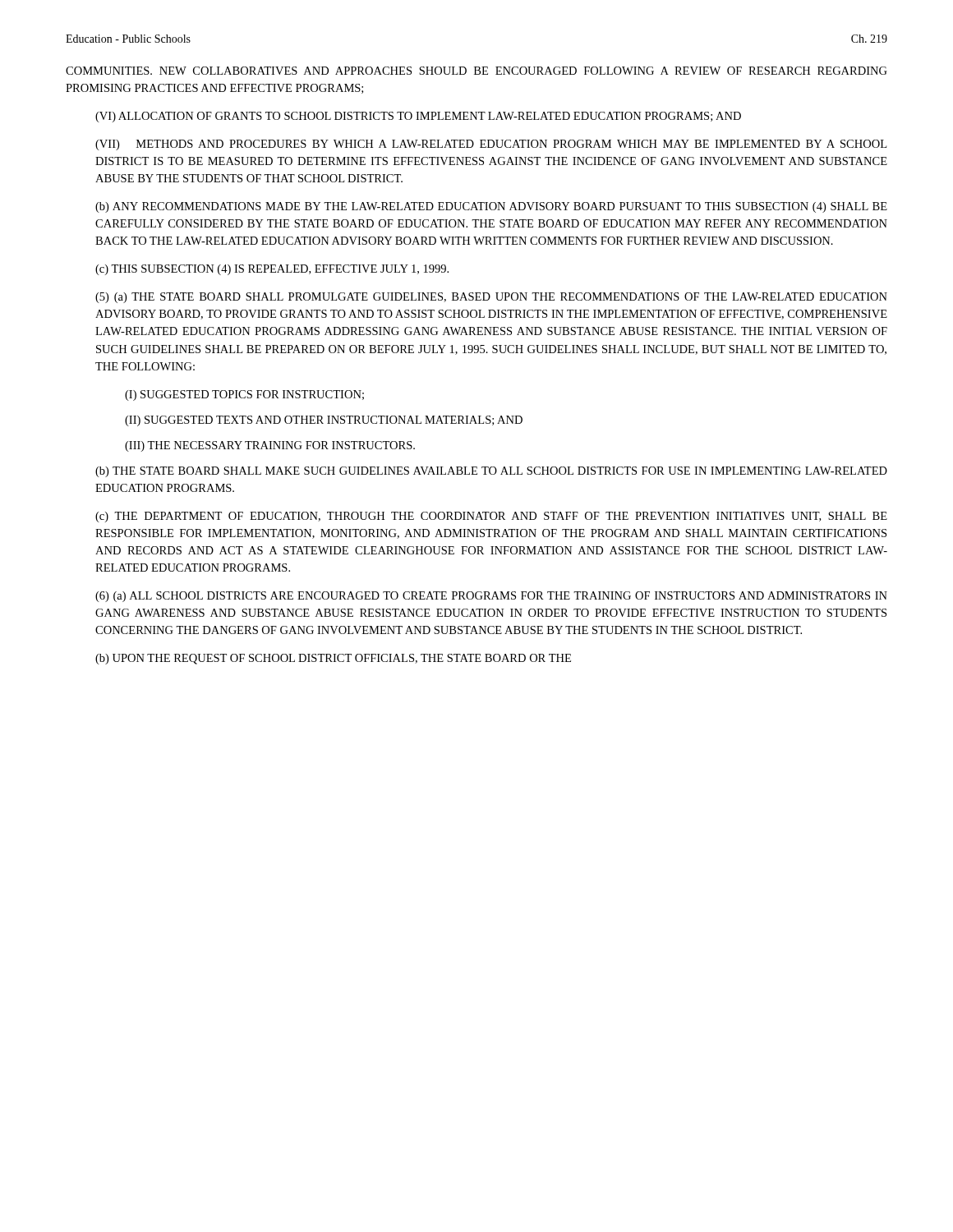
Task: Navigate to the text starting "(c) THE DEPARTMENT OF EDUCATION, THROUGH"
Action: [491, 541]
